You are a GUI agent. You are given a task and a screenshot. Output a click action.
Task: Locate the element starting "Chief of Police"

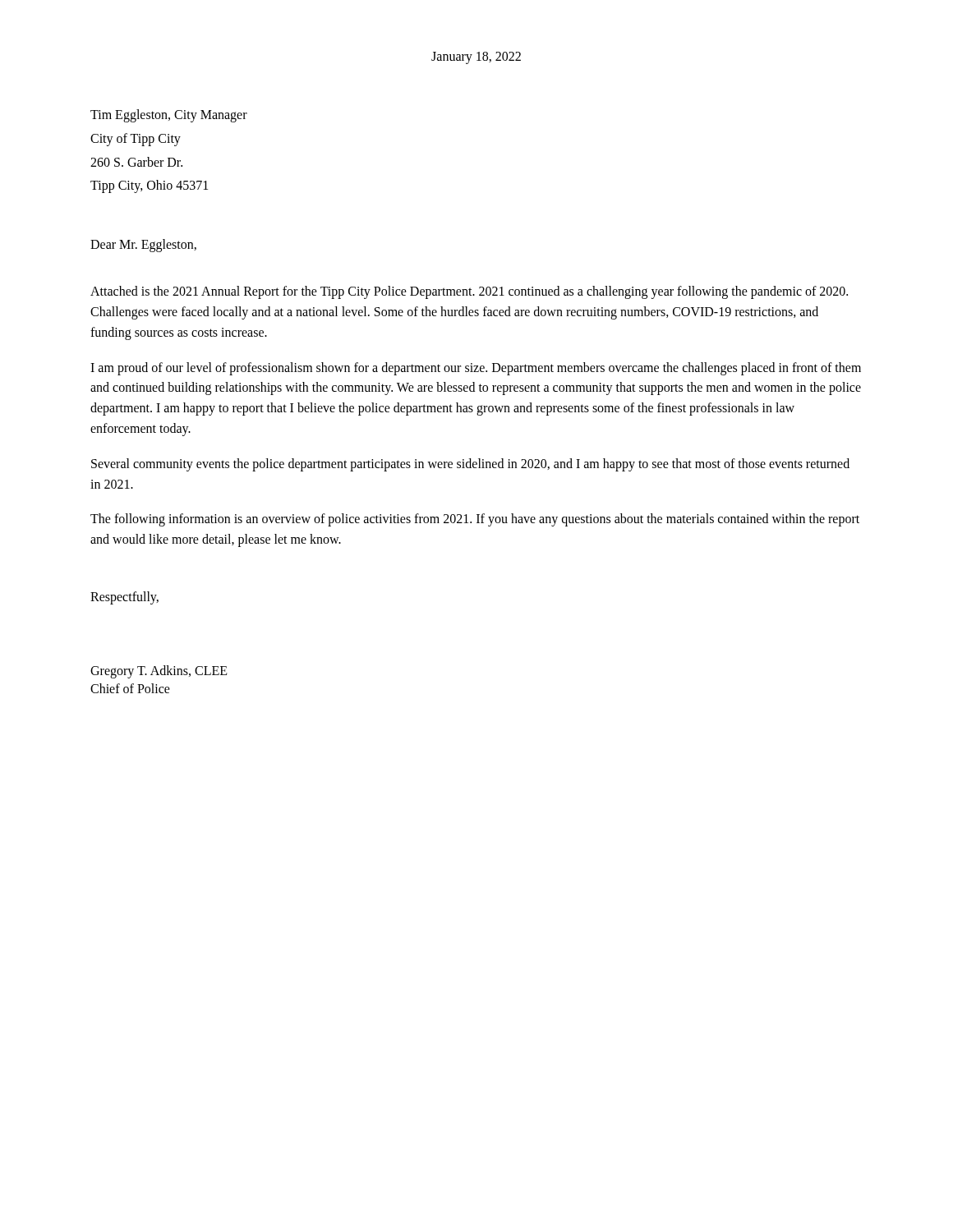(x=130, y=689)
